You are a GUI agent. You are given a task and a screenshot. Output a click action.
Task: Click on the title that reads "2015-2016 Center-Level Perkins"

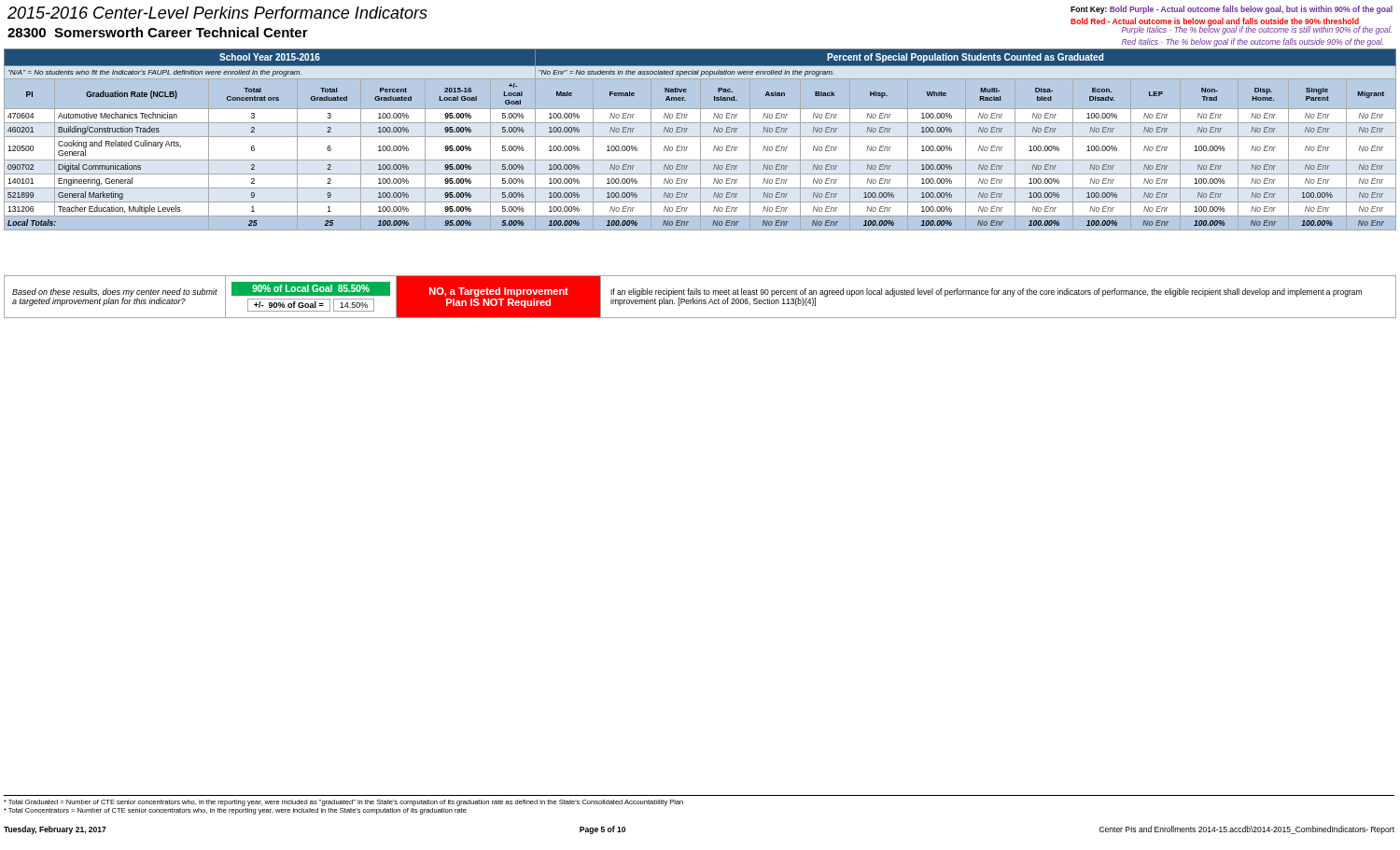pos(217,13)
